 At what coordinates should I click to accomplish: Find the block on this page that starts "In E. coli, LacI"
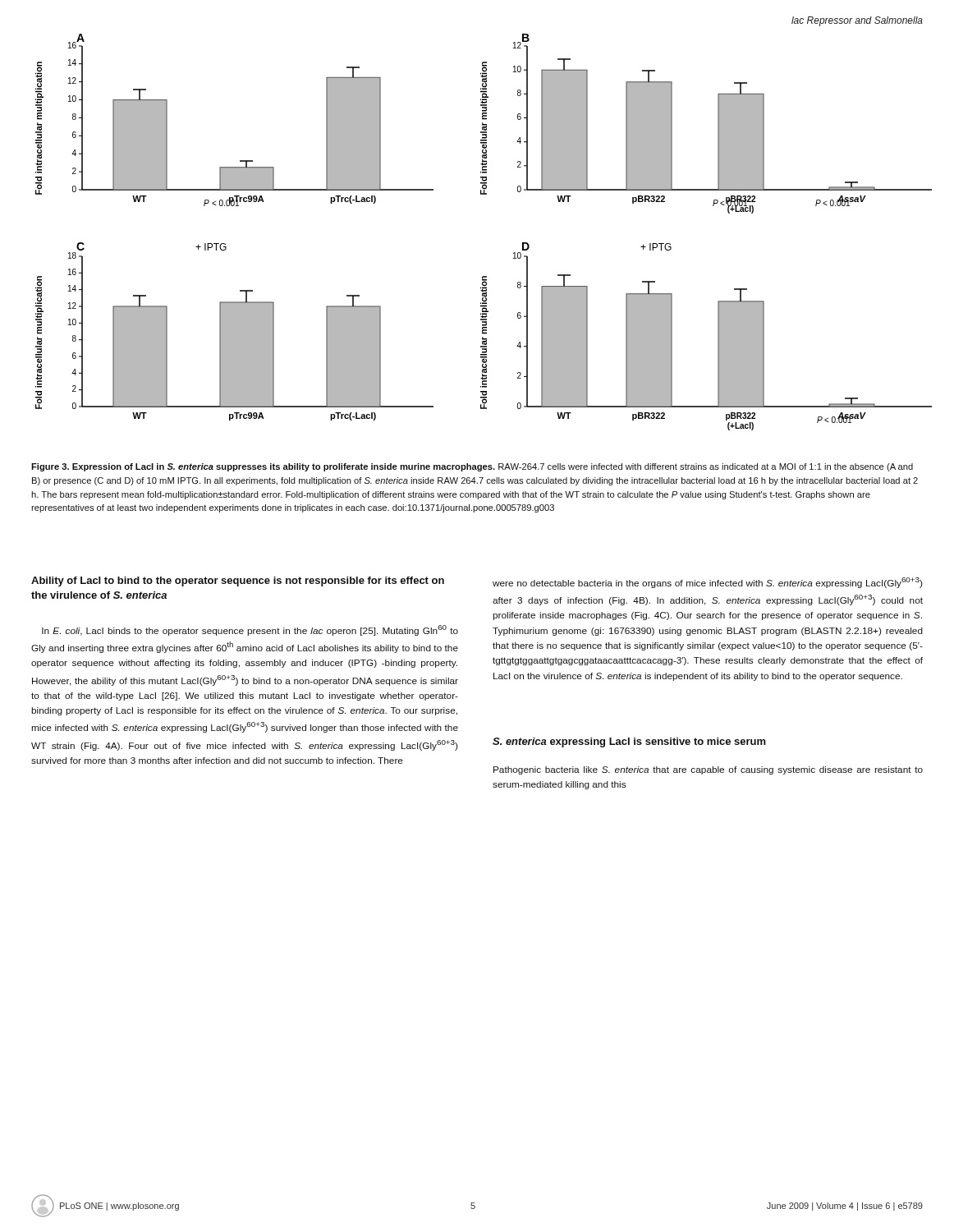point(245,694)
